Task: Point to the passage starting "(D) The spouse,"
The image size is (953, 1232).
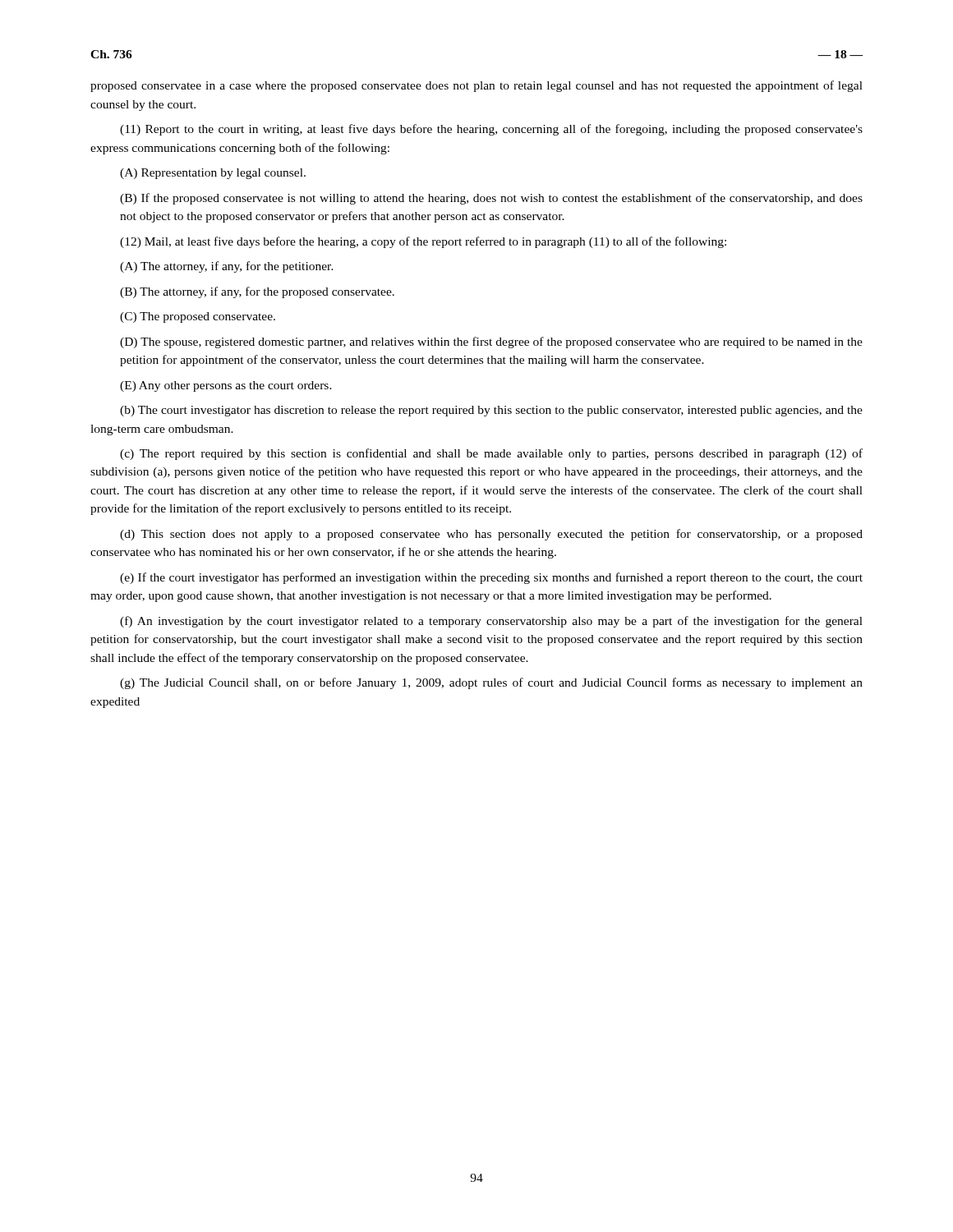Action: (491, 351)
